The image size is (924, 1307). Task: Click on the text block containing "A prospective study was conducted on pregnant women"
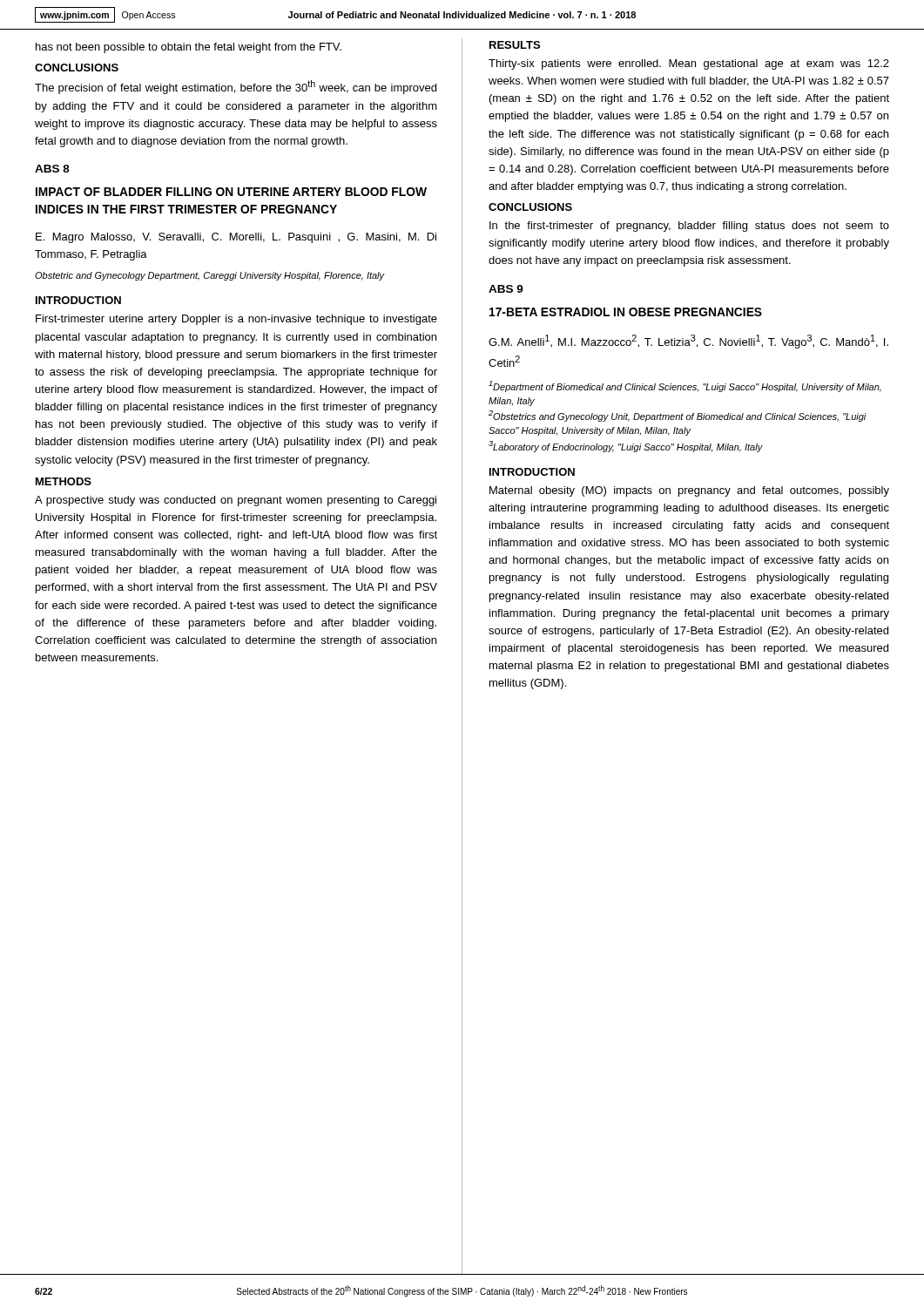(236, 578)
